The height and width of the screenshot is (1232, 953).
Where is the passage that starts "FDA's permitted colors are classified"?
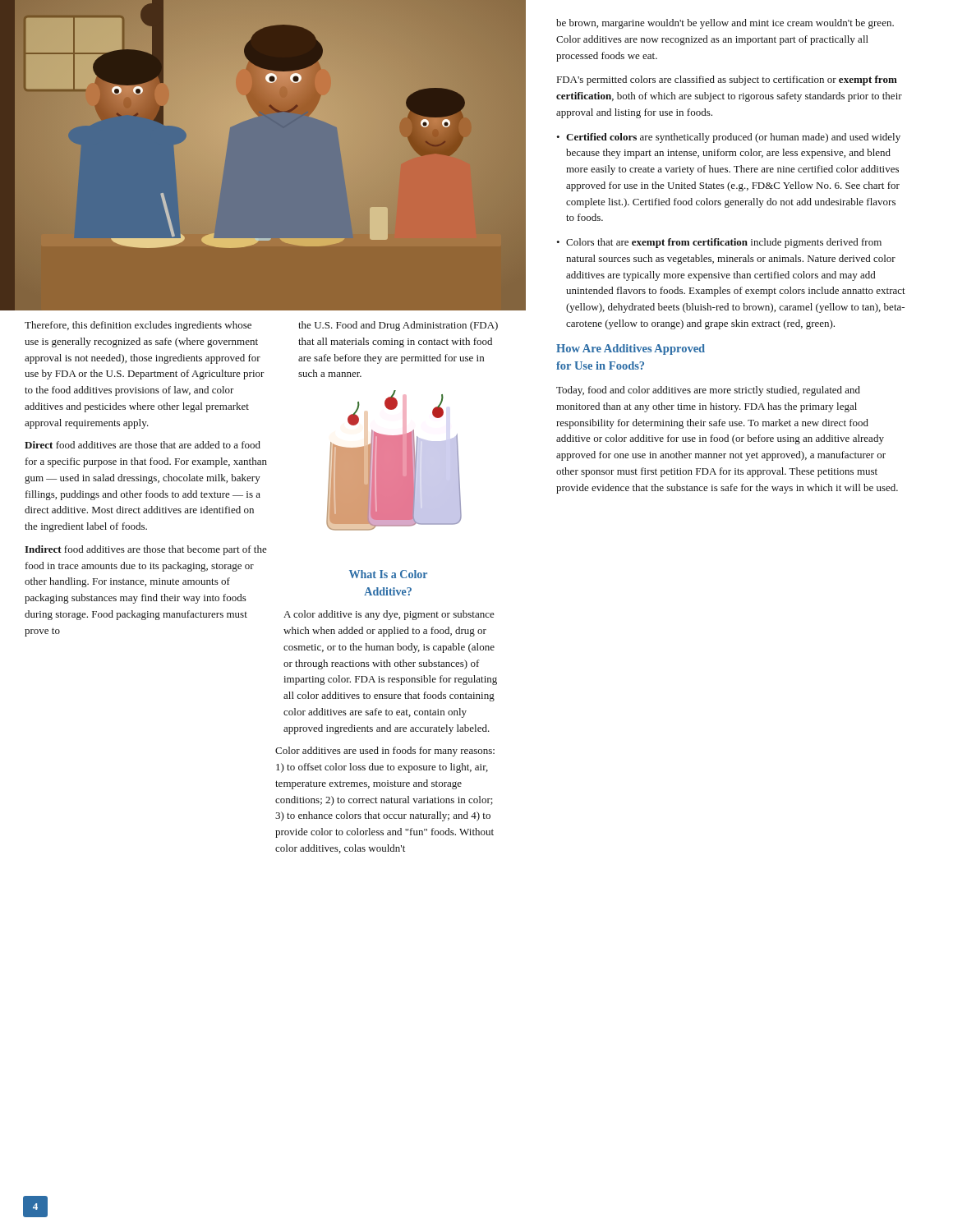[x=729, y=96]
